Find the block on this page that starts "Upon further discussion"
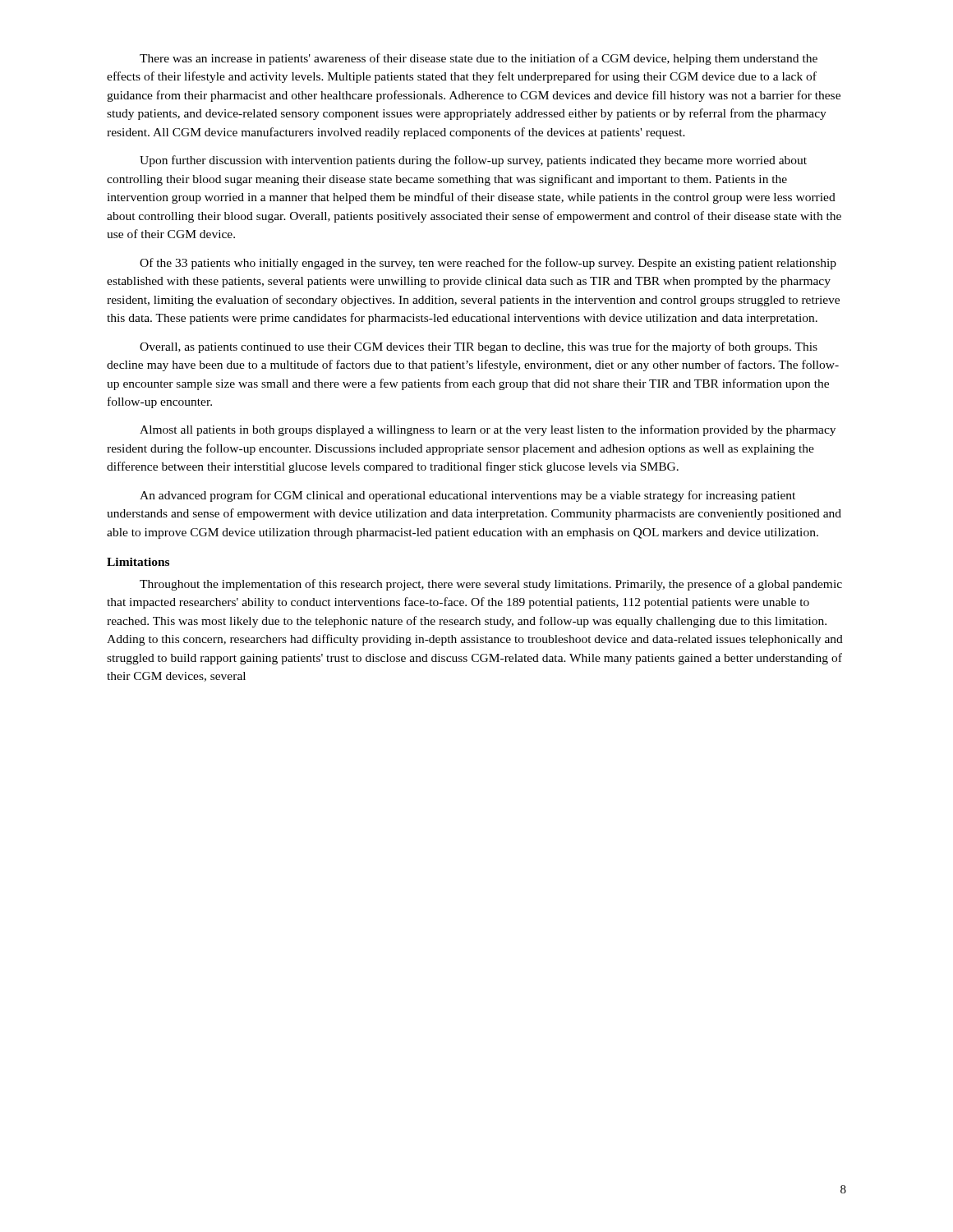Viewport: 953px width, 1232px height. click(x=474, y=197)
